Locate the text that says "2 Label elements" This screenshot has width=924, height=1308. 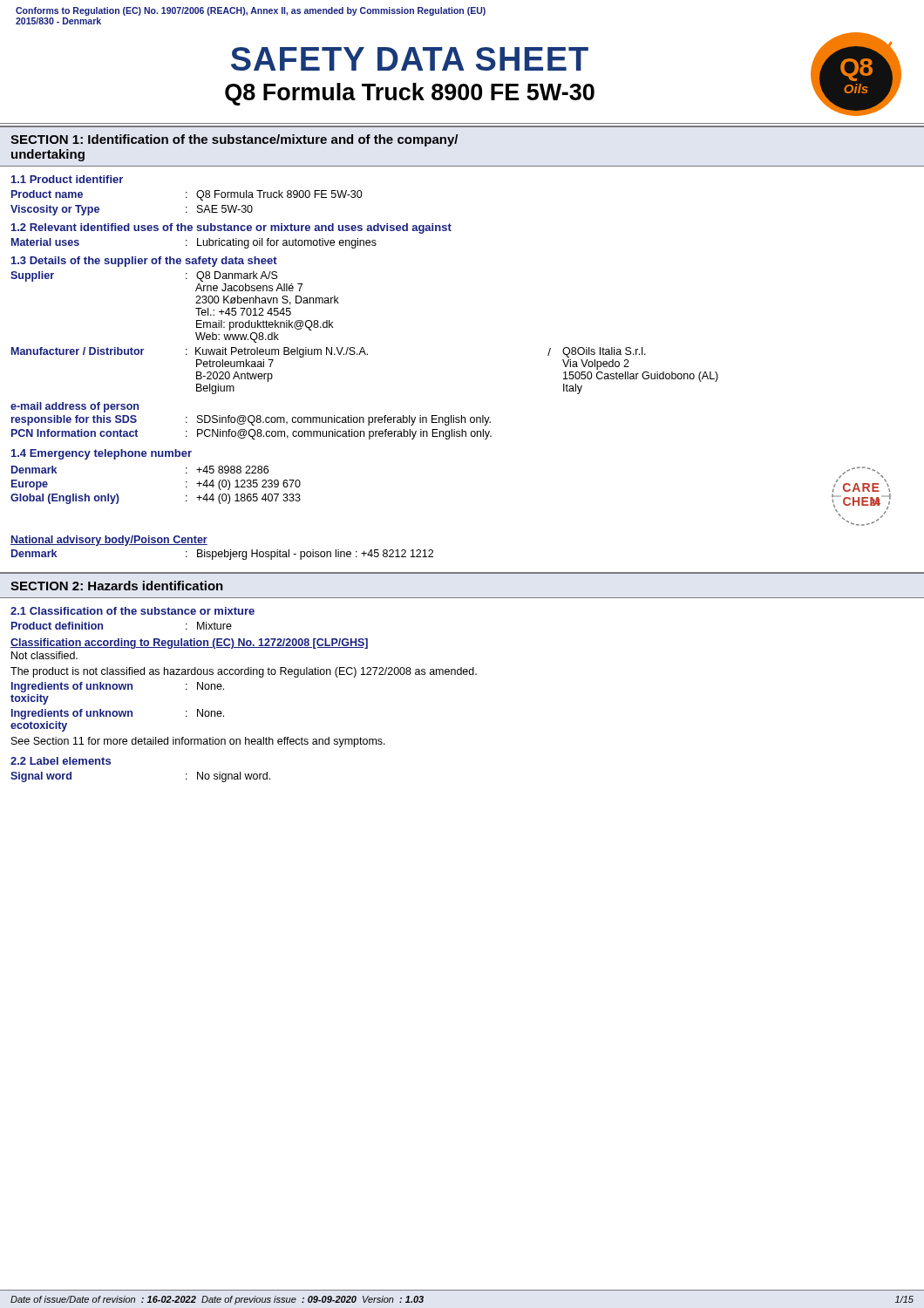click(x=61, y=761)
